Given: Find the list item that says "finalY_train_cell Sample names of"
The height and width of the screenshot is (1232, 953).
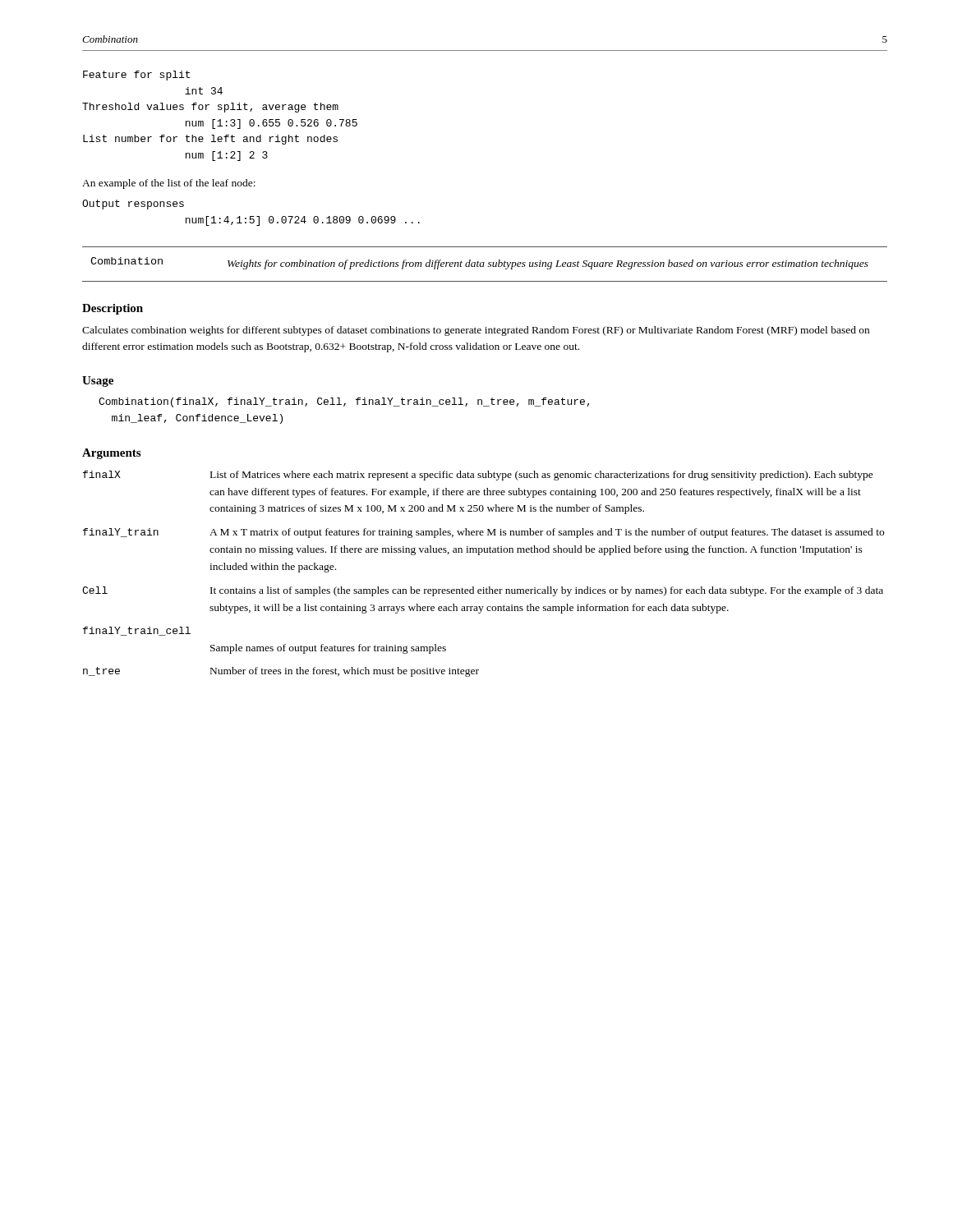Looking at the screenshot, I should coord(137,631).
